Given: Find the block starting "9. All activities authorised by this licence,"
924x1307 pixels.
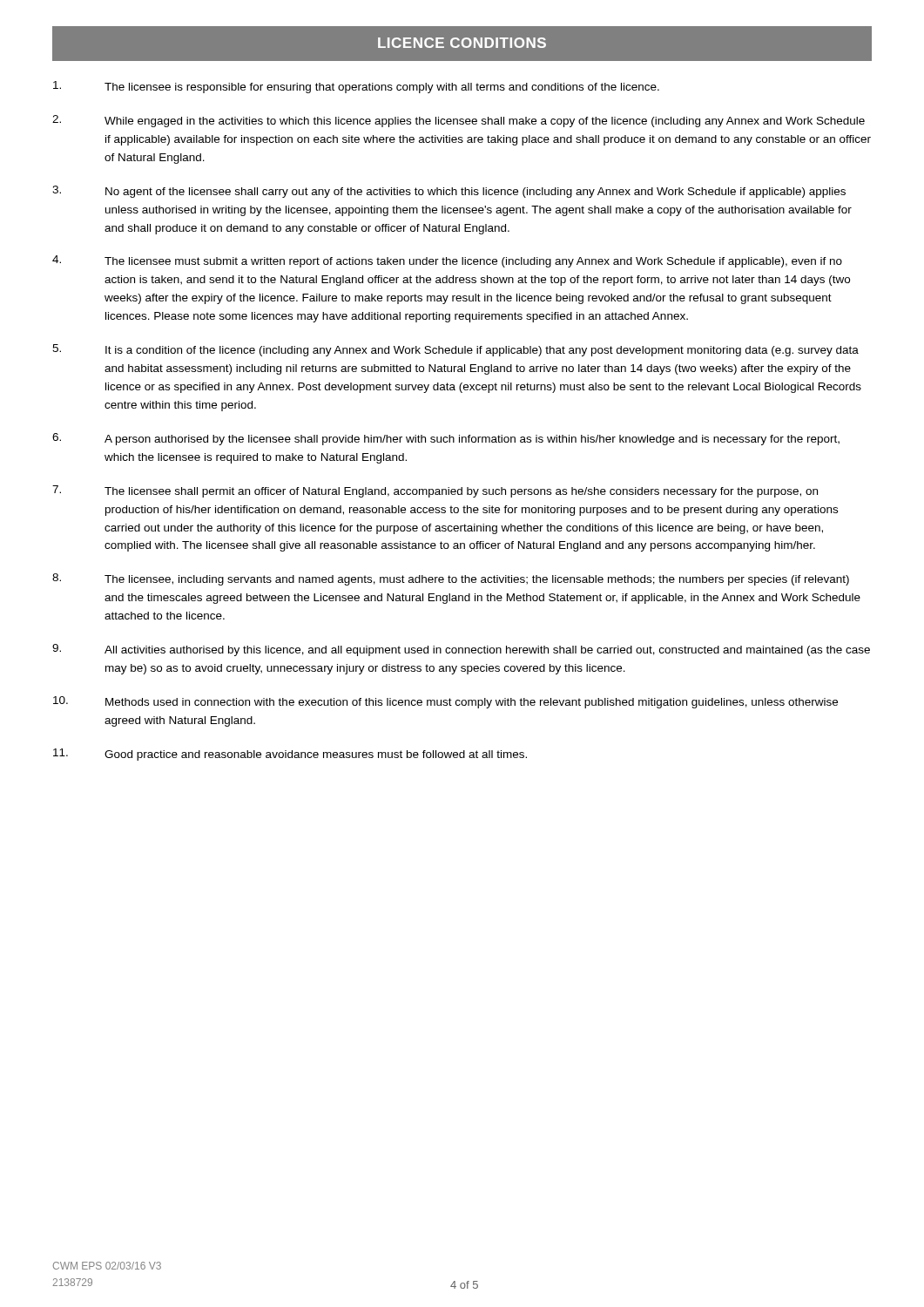Looking at the screenshot, I should coord(462,660).
